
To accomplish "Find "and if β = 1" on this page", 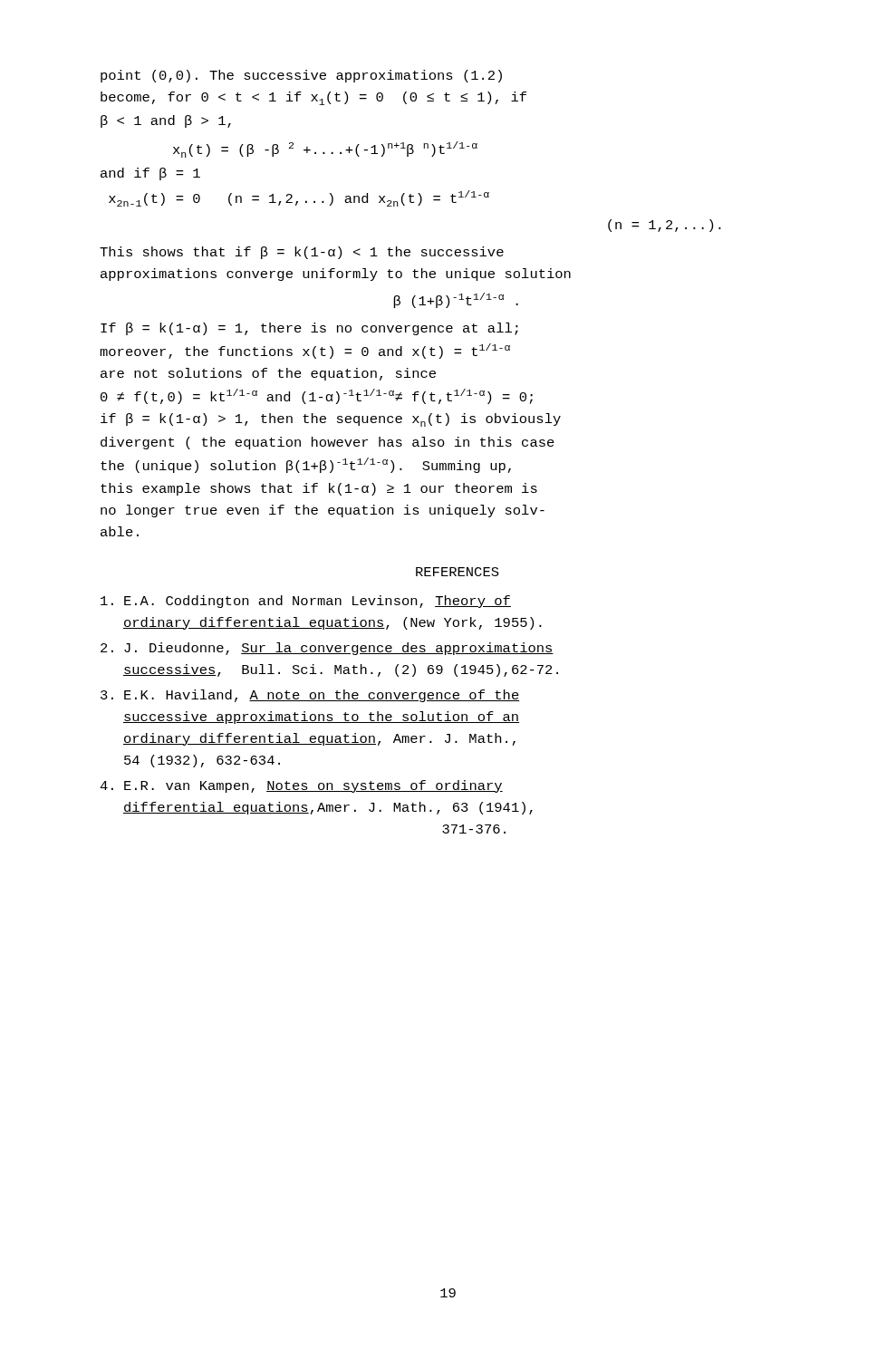I will (x=150, y=174).
